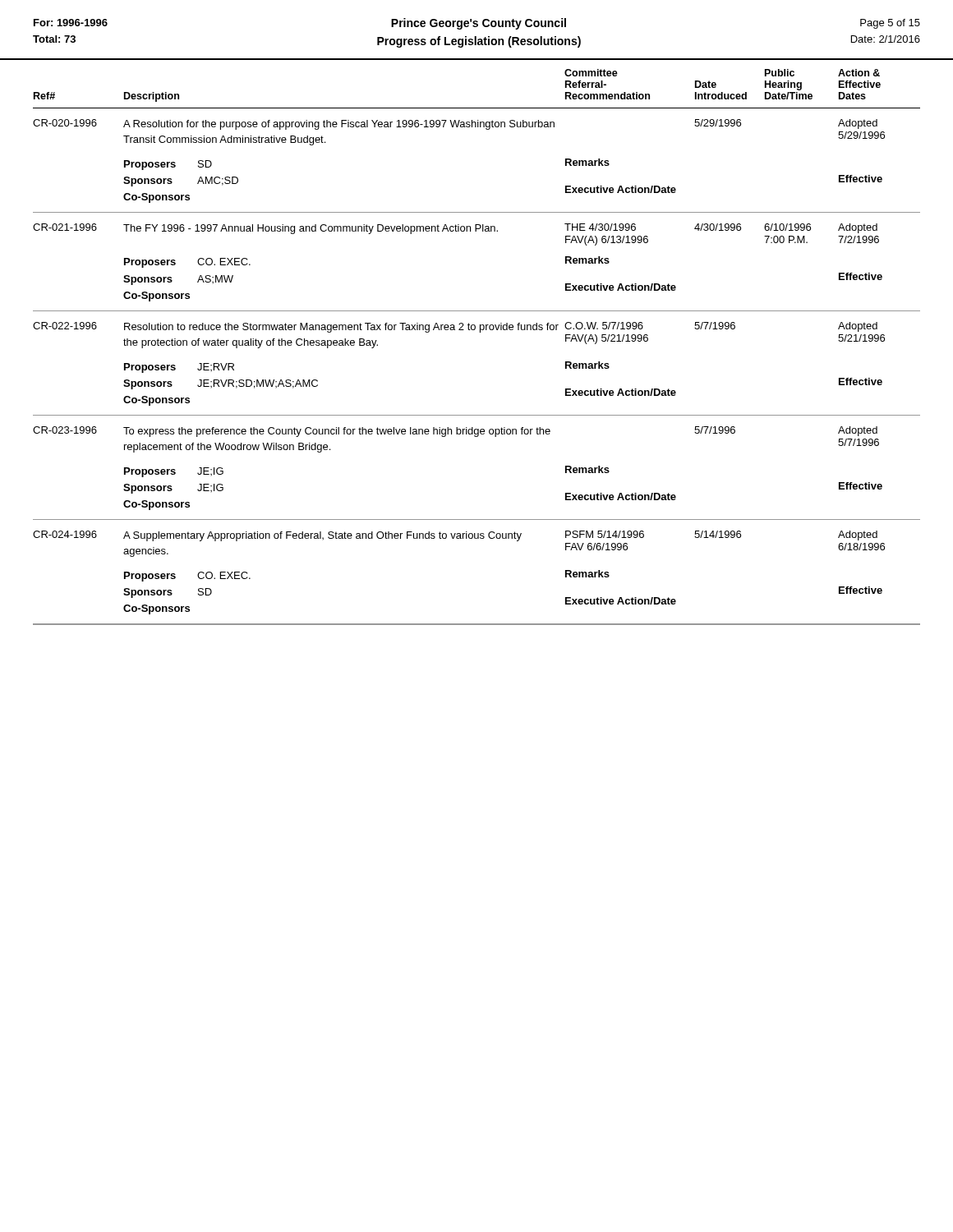
Task: Locate the table with the text "Ref# Description Committee Referral-"
Action: click(476, 343)
